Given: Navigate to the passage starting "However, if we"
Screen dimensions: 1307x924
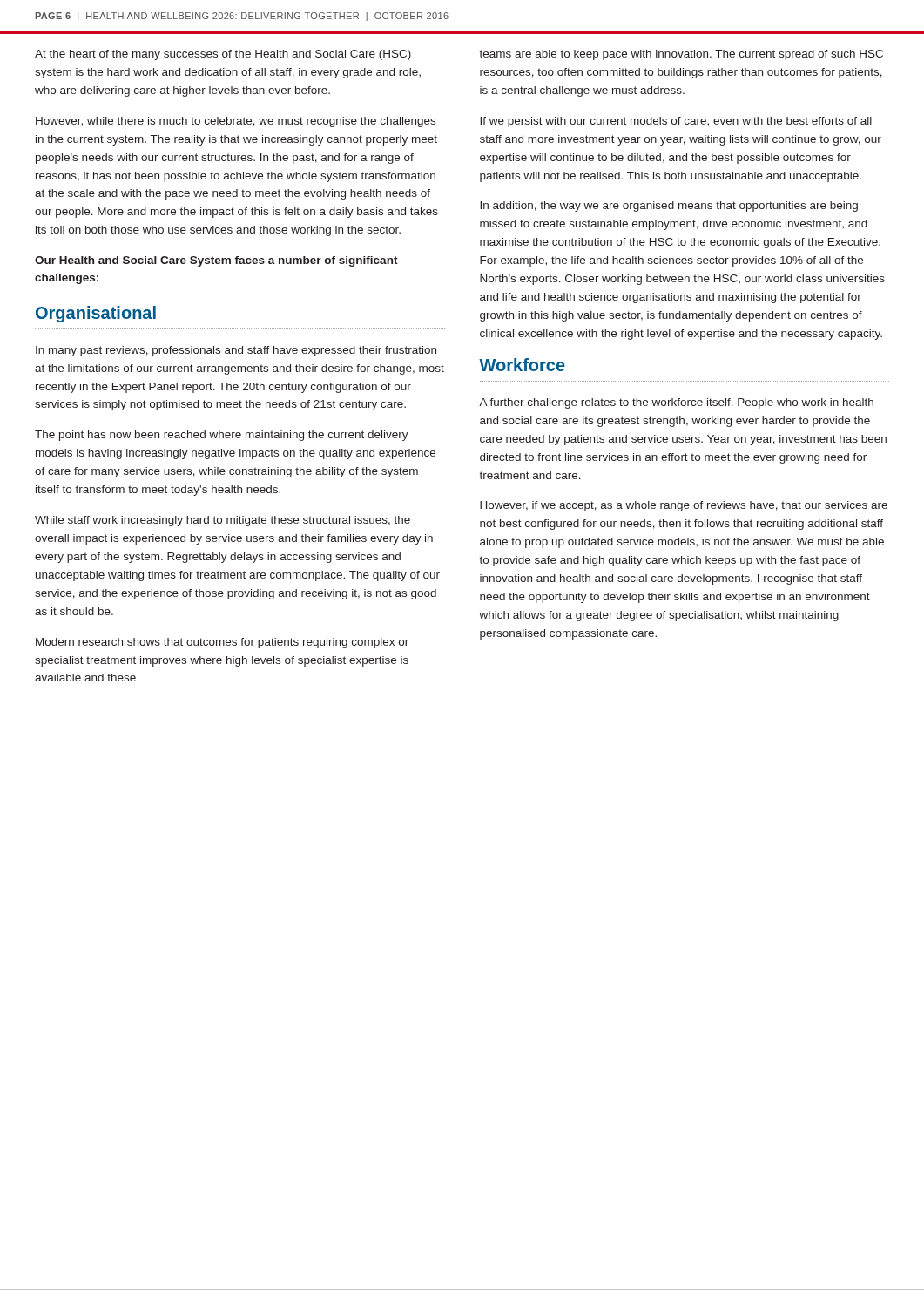Looking at the screenshot, I should (684, 570).
